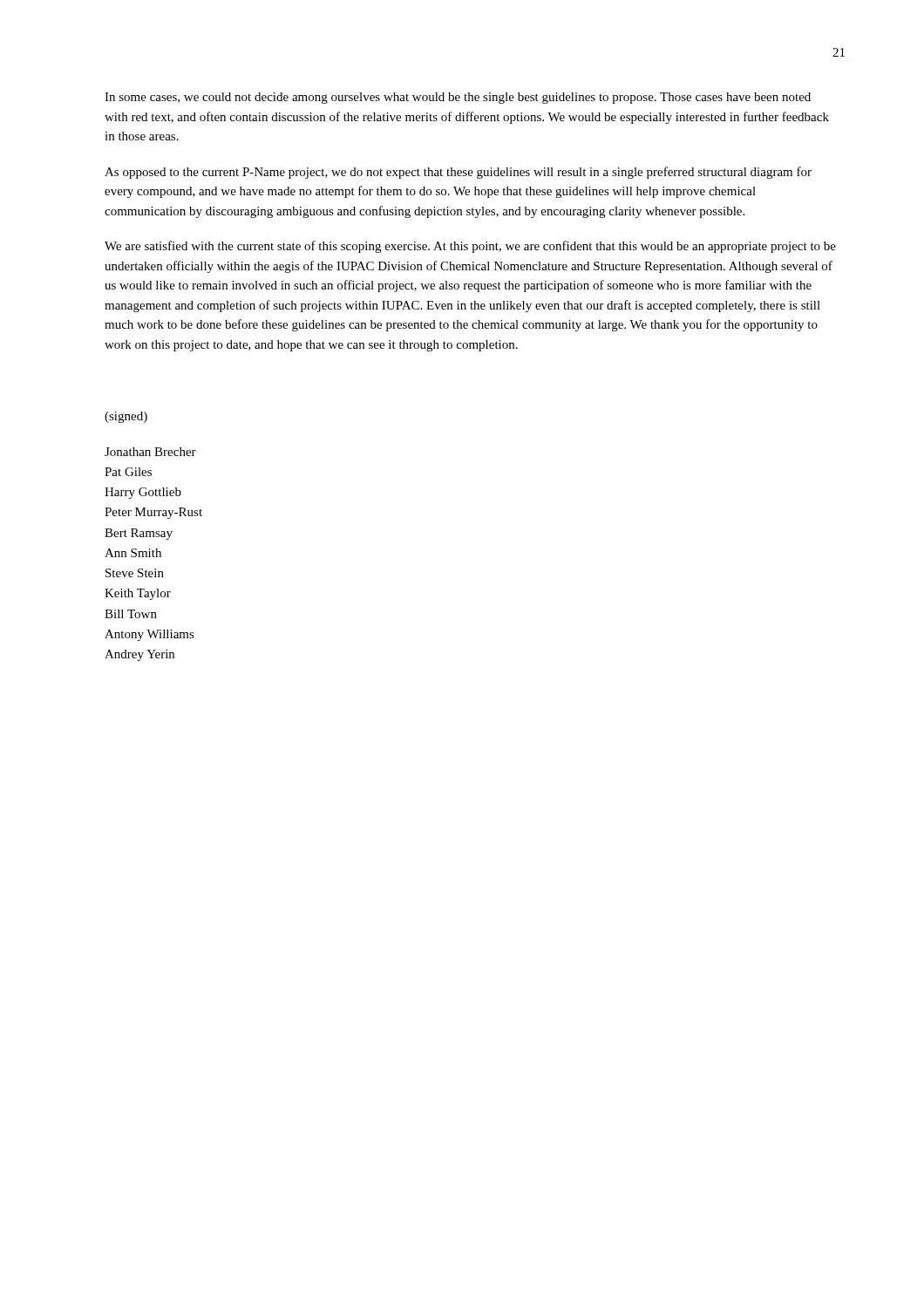Click where it says "Steve Stein"

(134, 573)
